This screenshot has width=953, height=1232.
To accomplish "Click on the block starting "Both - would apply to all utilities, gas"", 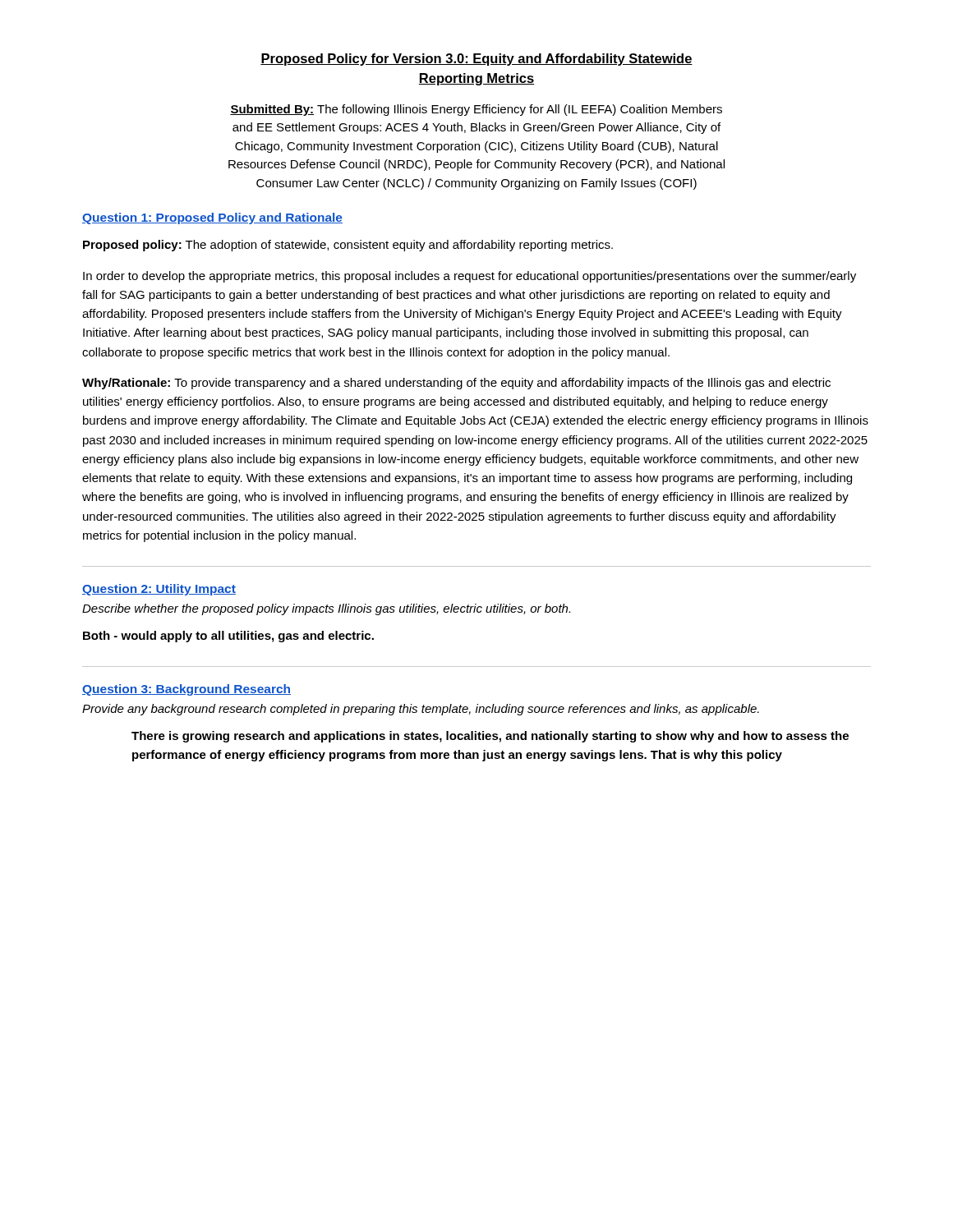I will click(228, 635).
